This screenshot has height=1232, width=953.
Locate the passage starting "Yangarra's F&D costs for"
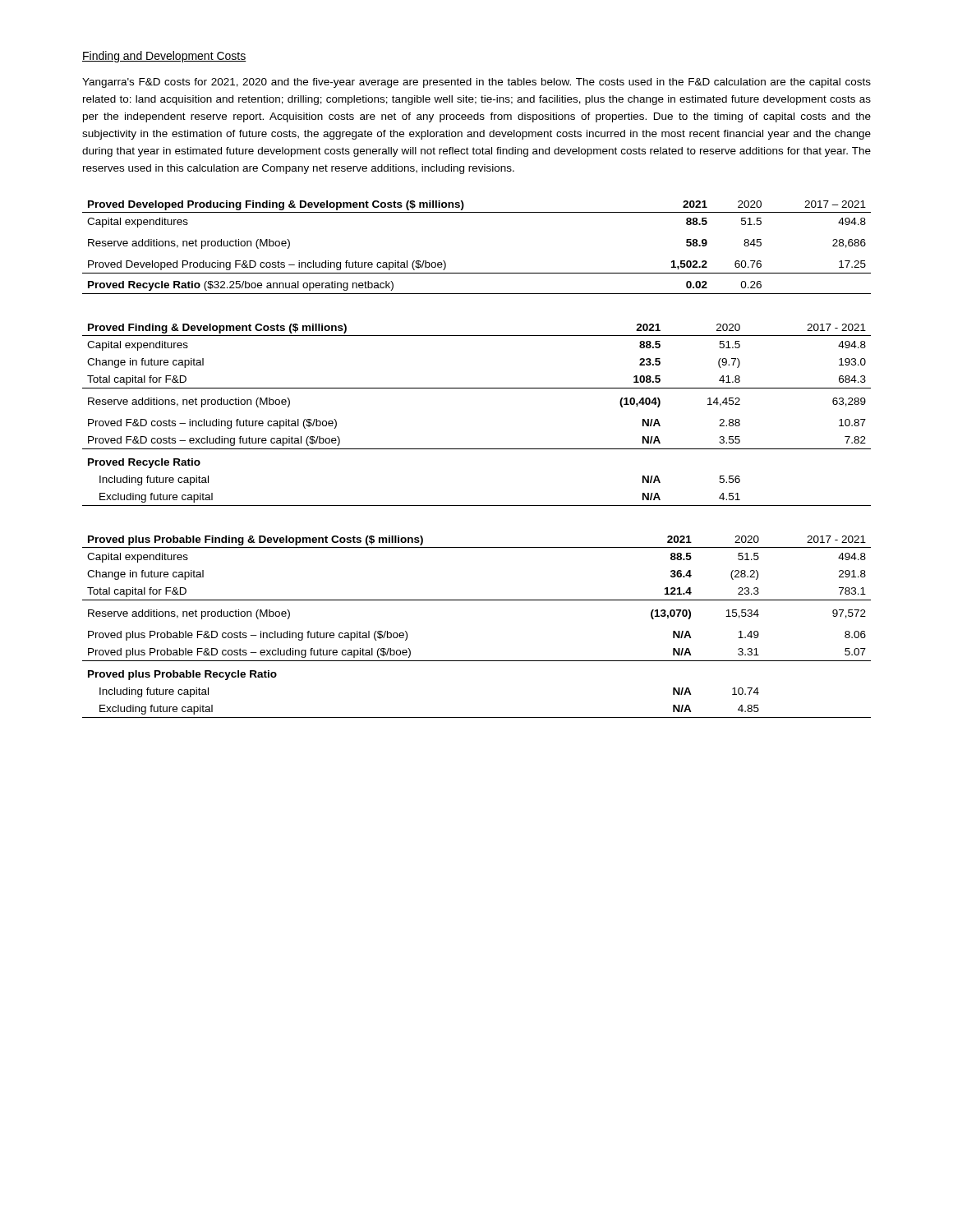(476, 125)
